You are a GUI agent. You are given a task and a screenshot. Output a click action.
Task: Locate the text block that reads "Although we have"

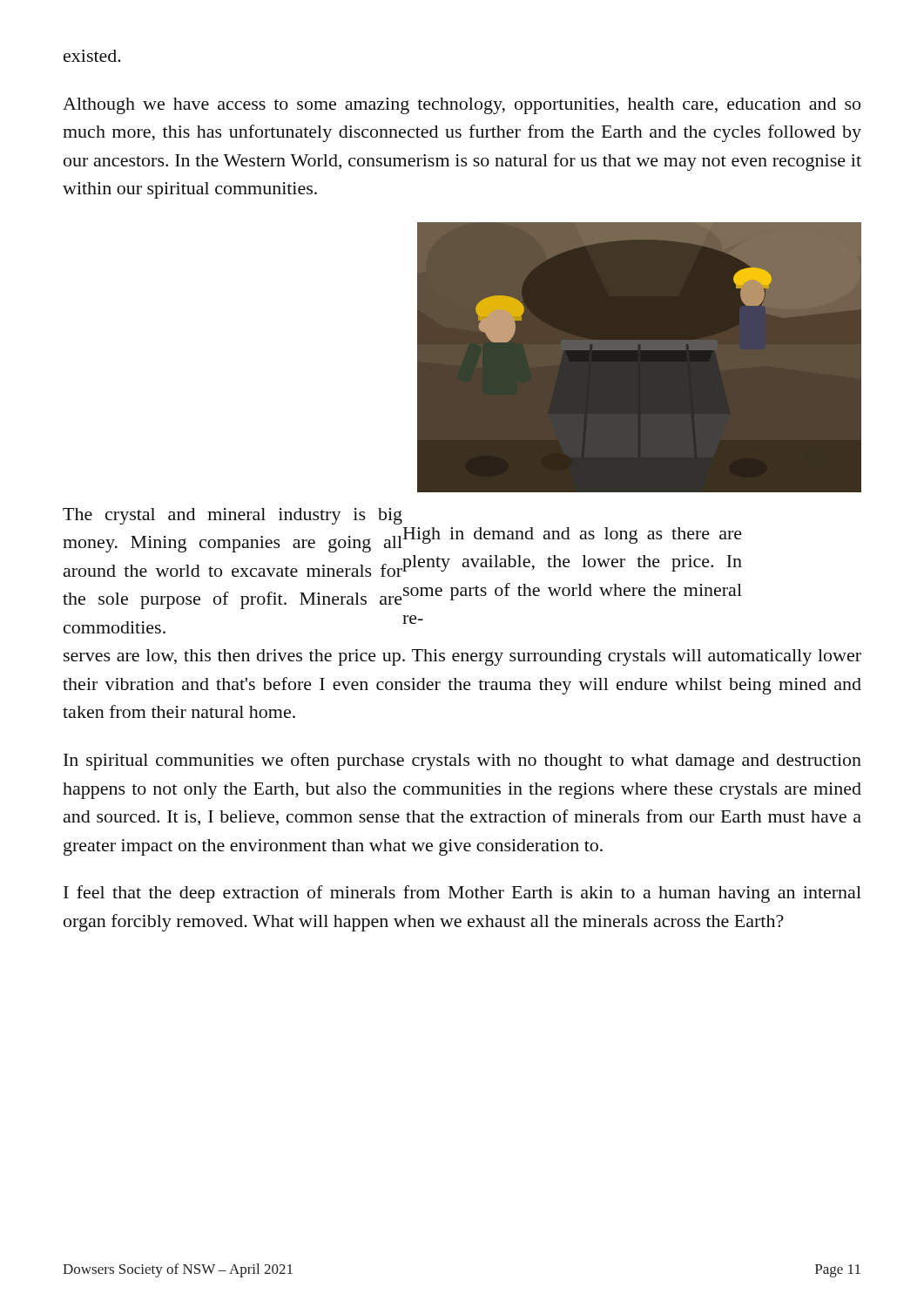[x=462, y=145]
